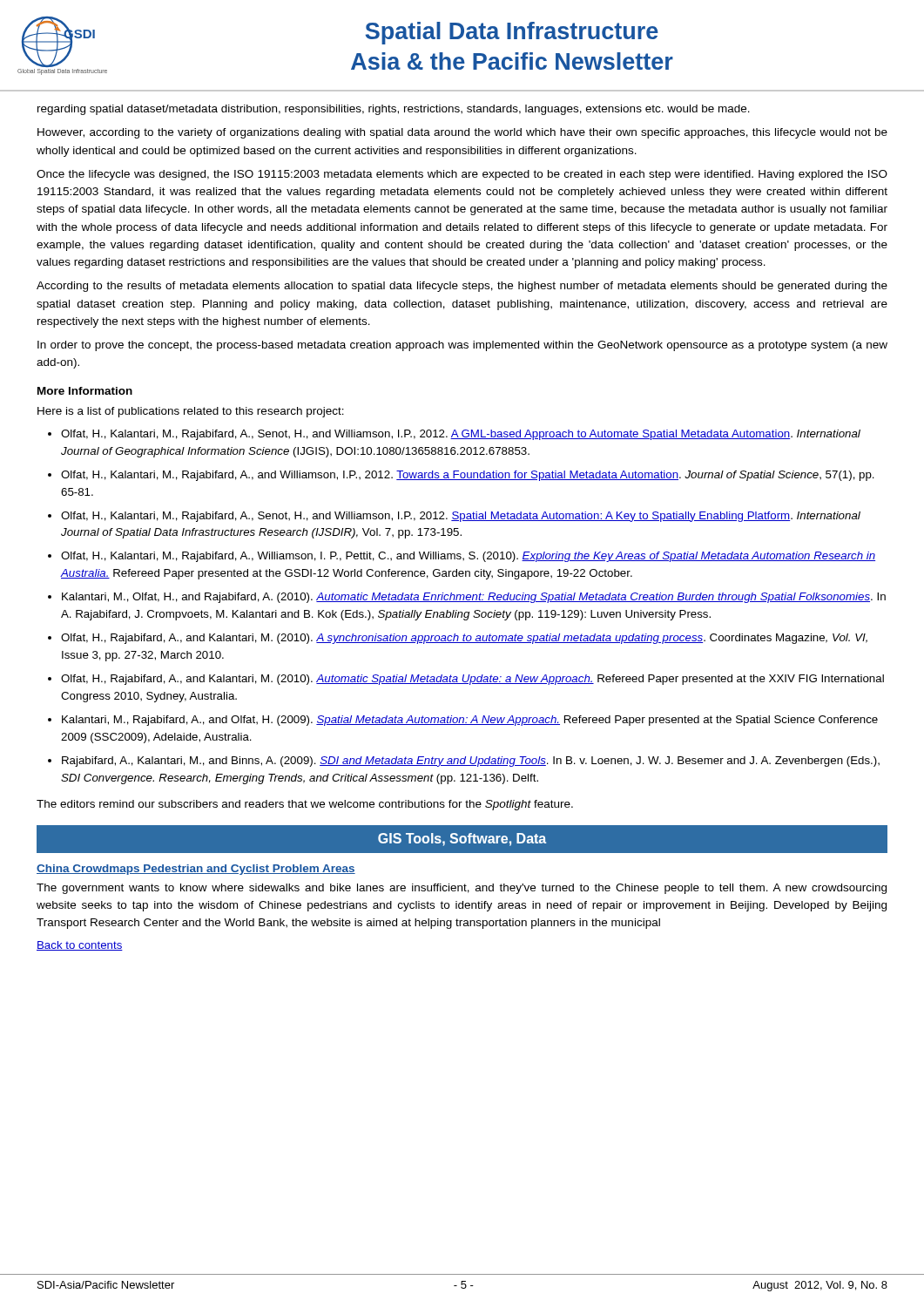The height and width of the screenshot is (1307, 924).
Task: Where is the passage that starts "Kalantari, M., Rajabifard, A.,"?
Action: 470,728
